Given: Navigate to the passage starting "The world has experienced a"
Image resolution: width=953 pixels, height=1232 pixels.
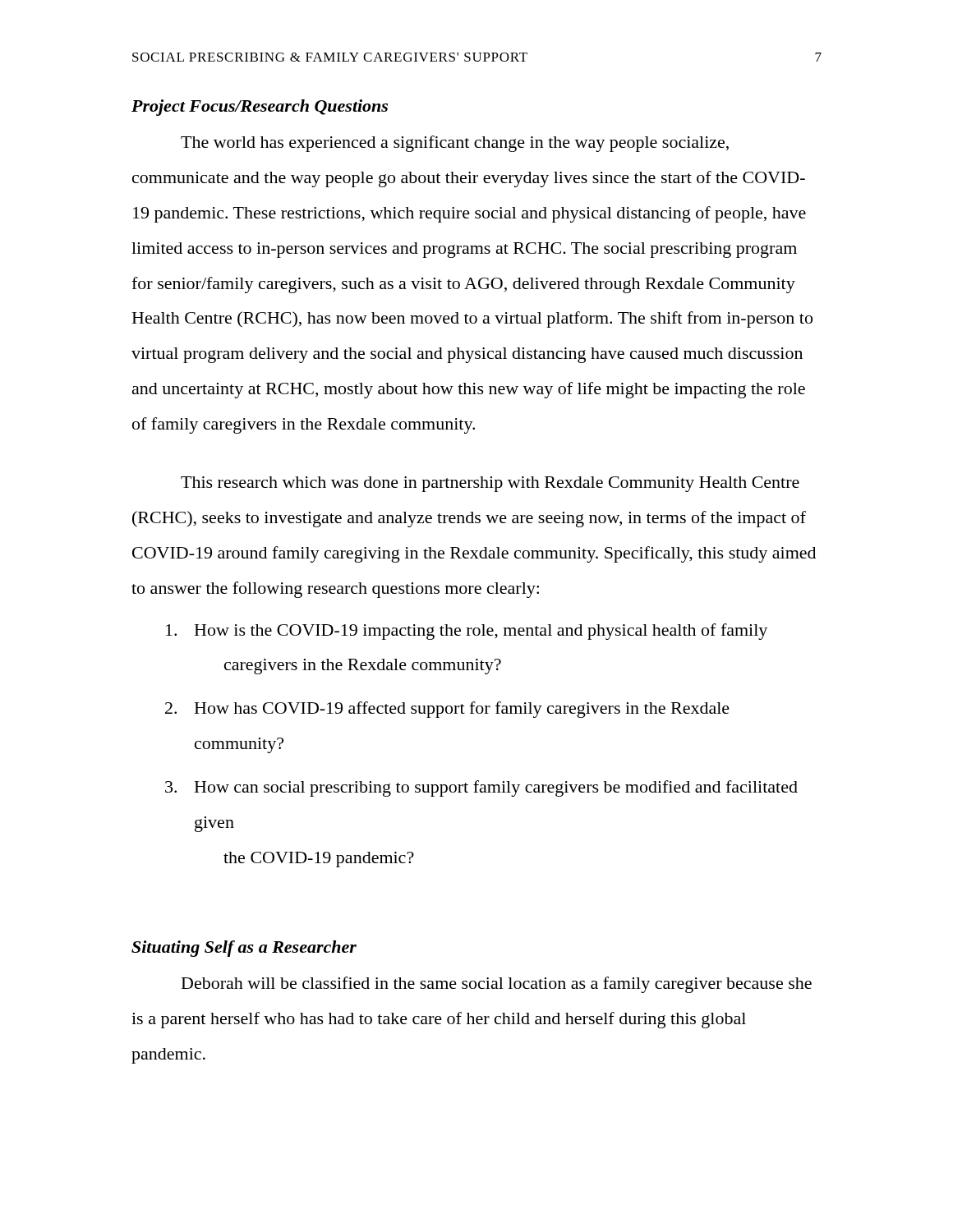Looking at the screenshot, I should [x=472, y=283].
